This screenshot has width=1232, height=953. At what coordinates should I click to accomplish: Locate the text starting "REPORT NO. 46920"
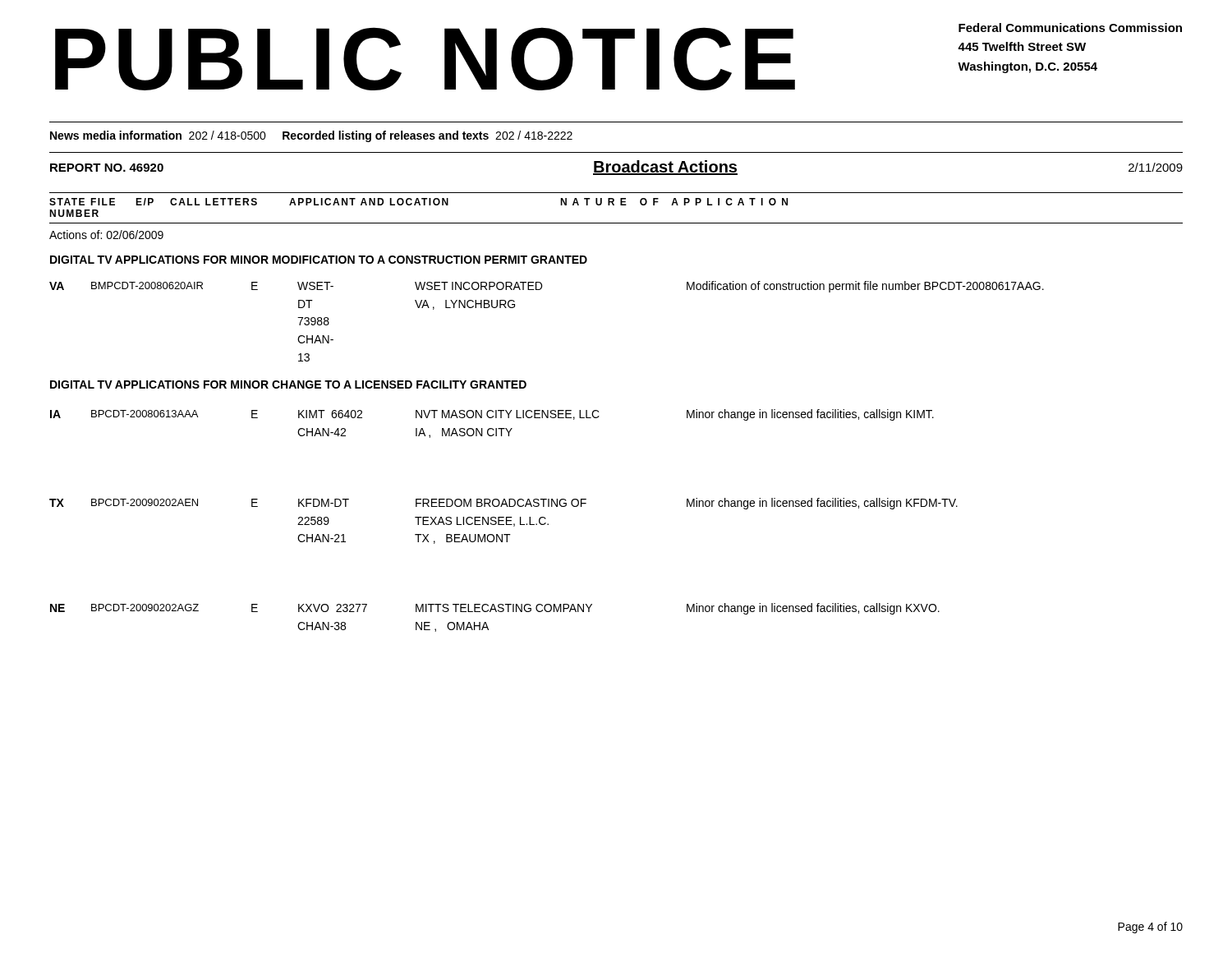(x=106, y=167)
